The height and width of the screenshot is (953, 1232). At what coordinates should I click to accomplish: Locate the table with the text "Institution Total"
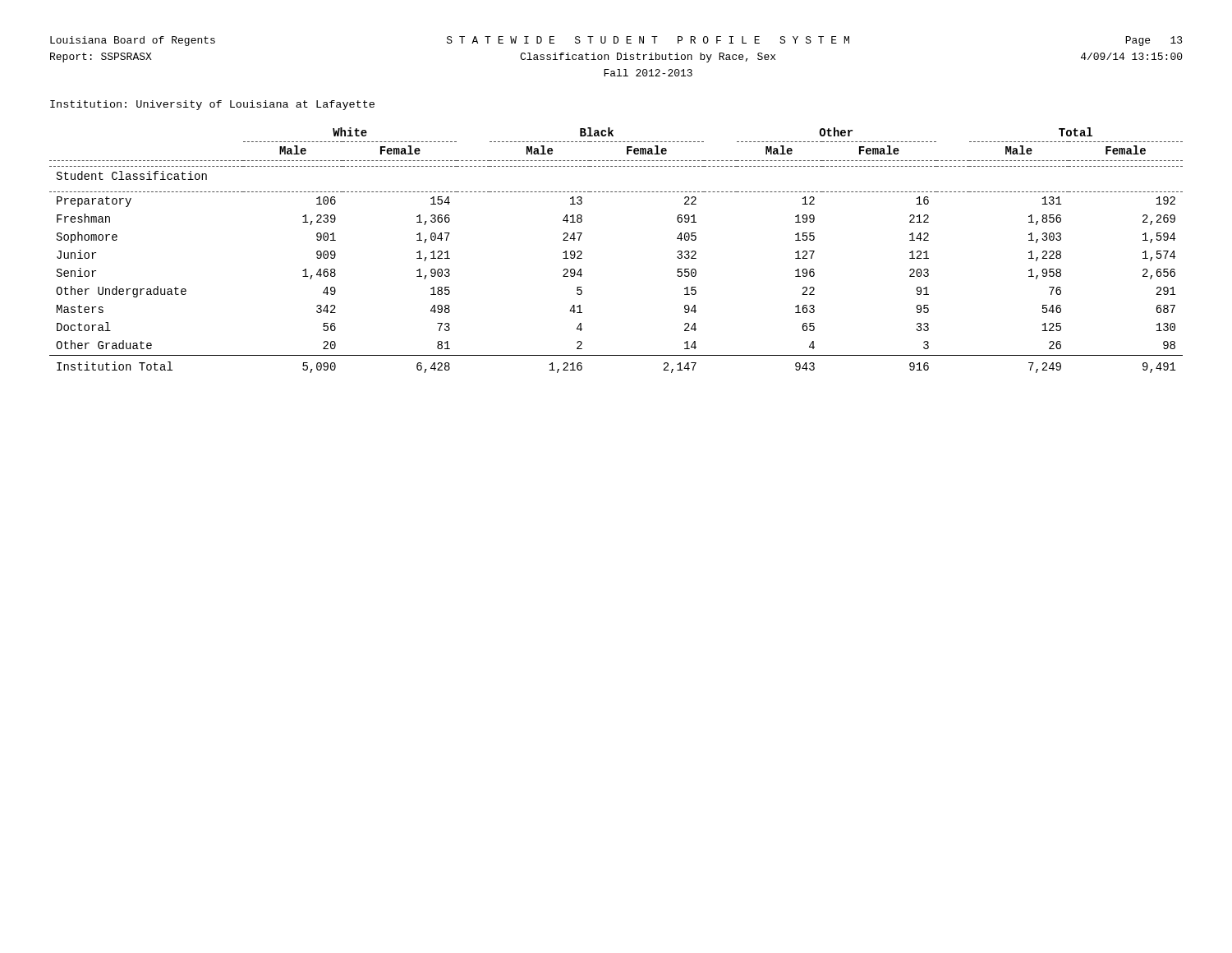(x=616, y=250)
